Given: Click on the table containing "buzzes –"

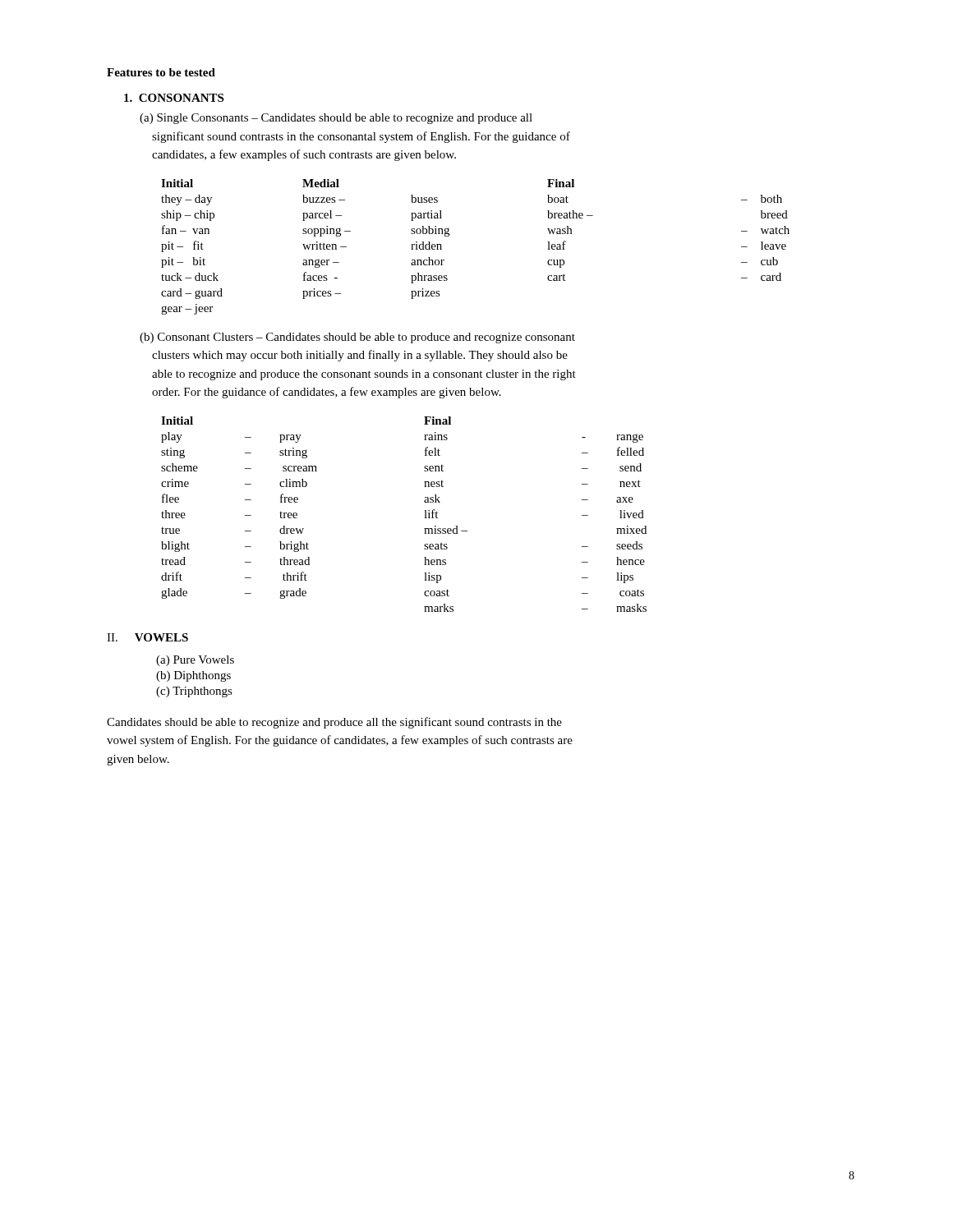Looking at the screenshot, I should pos(497,246).
